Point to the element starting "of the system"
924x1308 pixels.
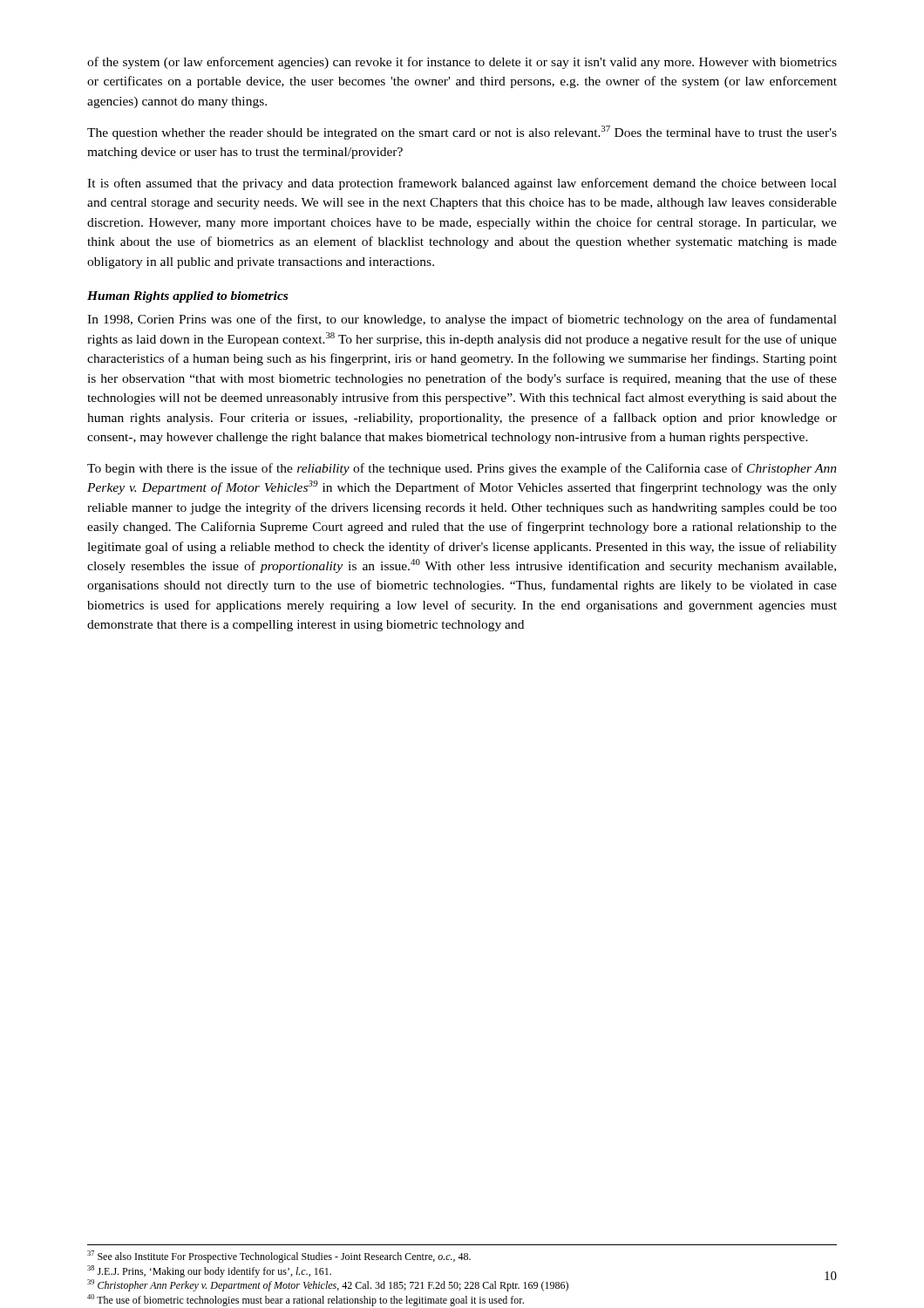462,63
